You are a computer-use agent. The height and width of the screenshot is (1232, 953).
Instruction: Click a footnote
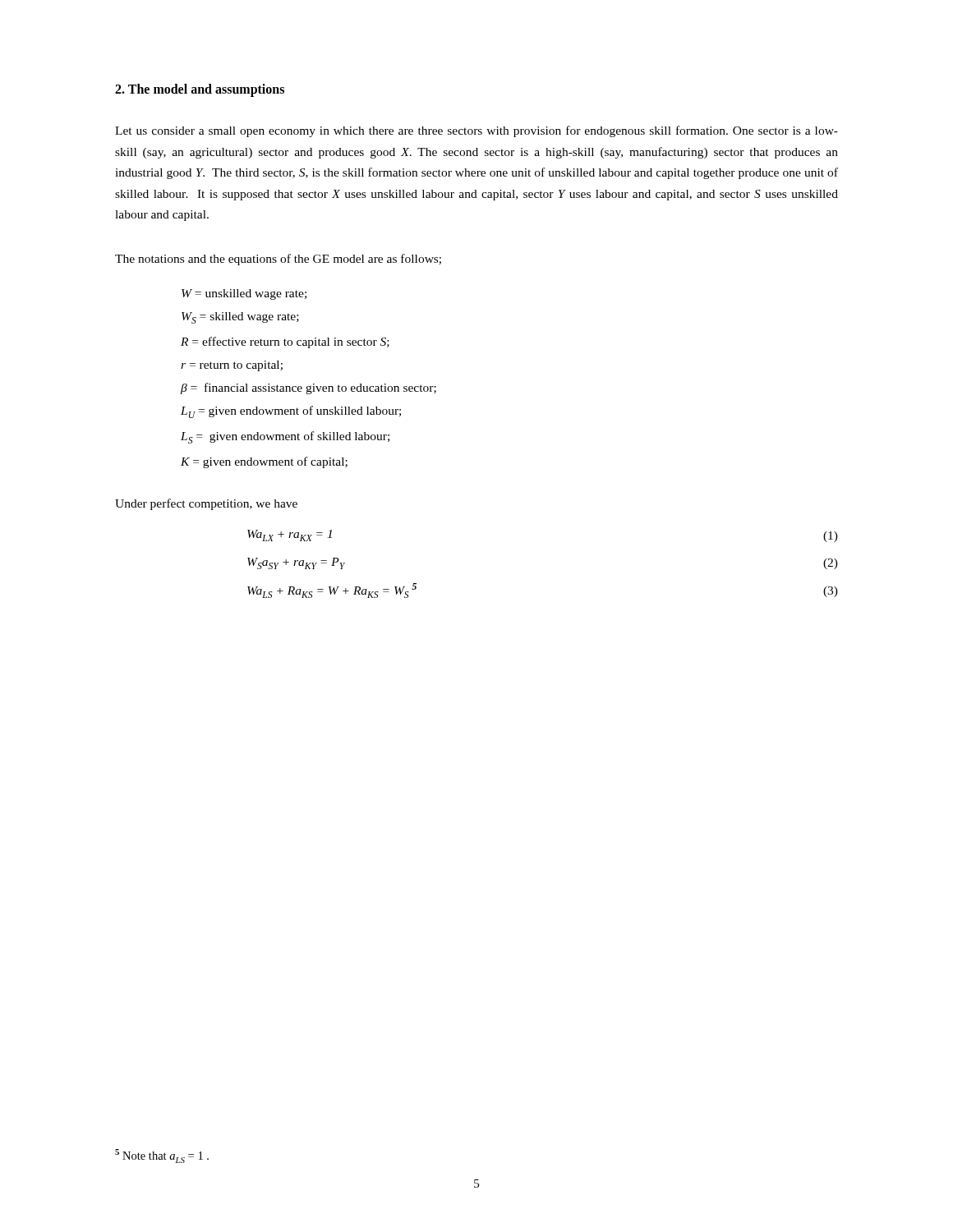tap(162, 1155)
